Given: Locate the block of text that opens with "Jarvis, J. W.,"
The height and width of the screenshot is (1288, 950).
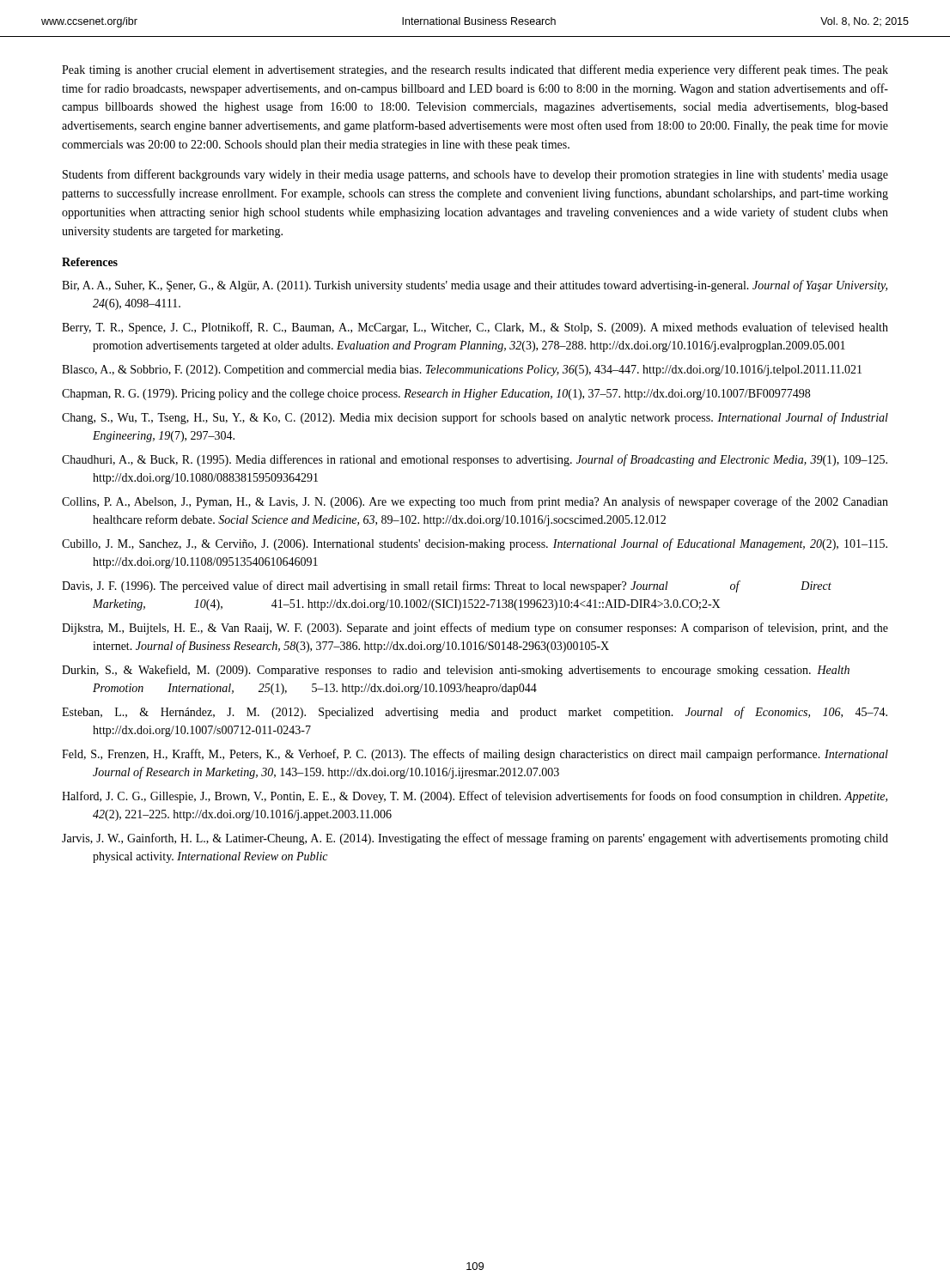Looking at the screenshot, I should 475,848.
